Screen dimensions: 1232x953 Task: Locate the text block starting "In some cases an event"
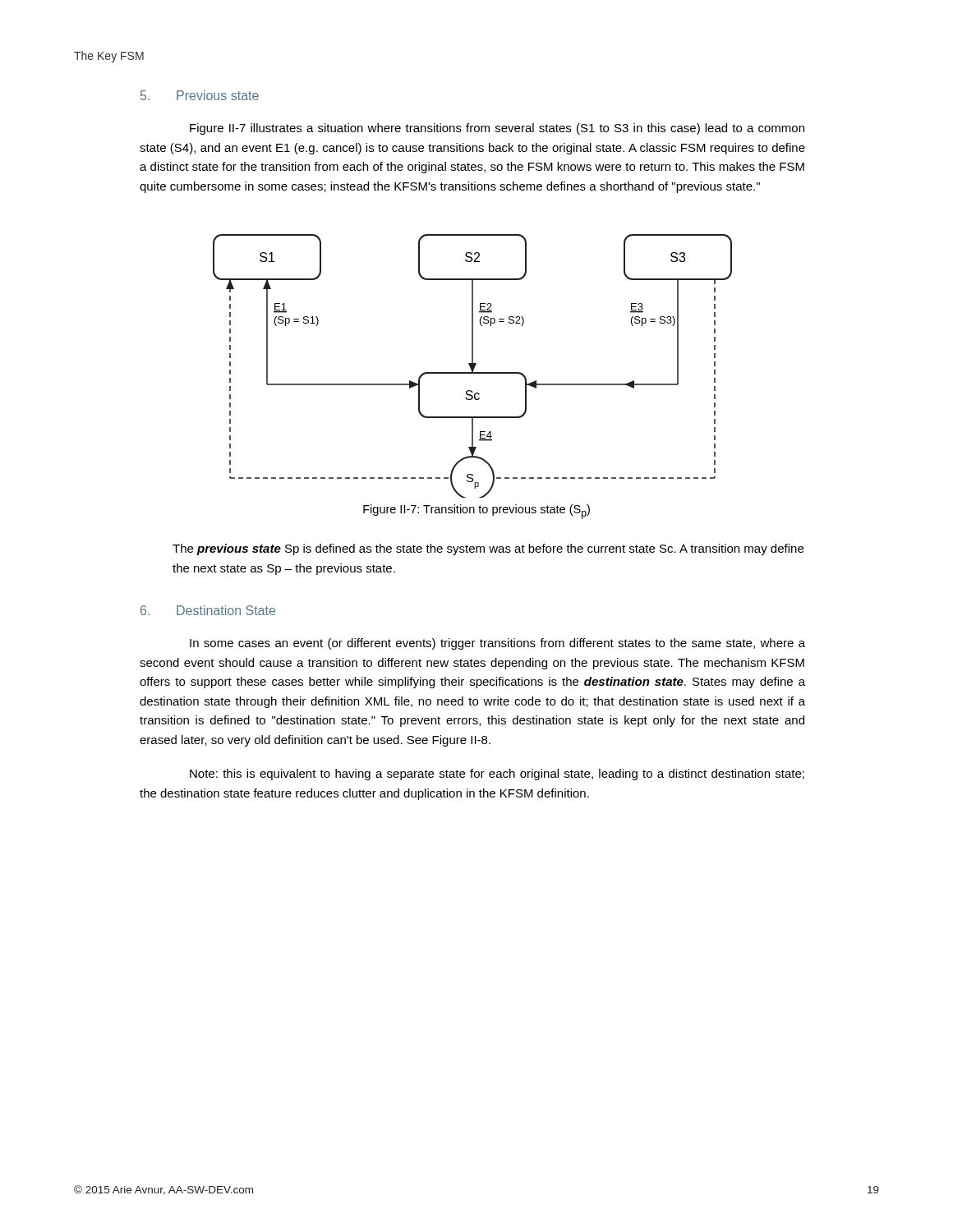[472, 691]
